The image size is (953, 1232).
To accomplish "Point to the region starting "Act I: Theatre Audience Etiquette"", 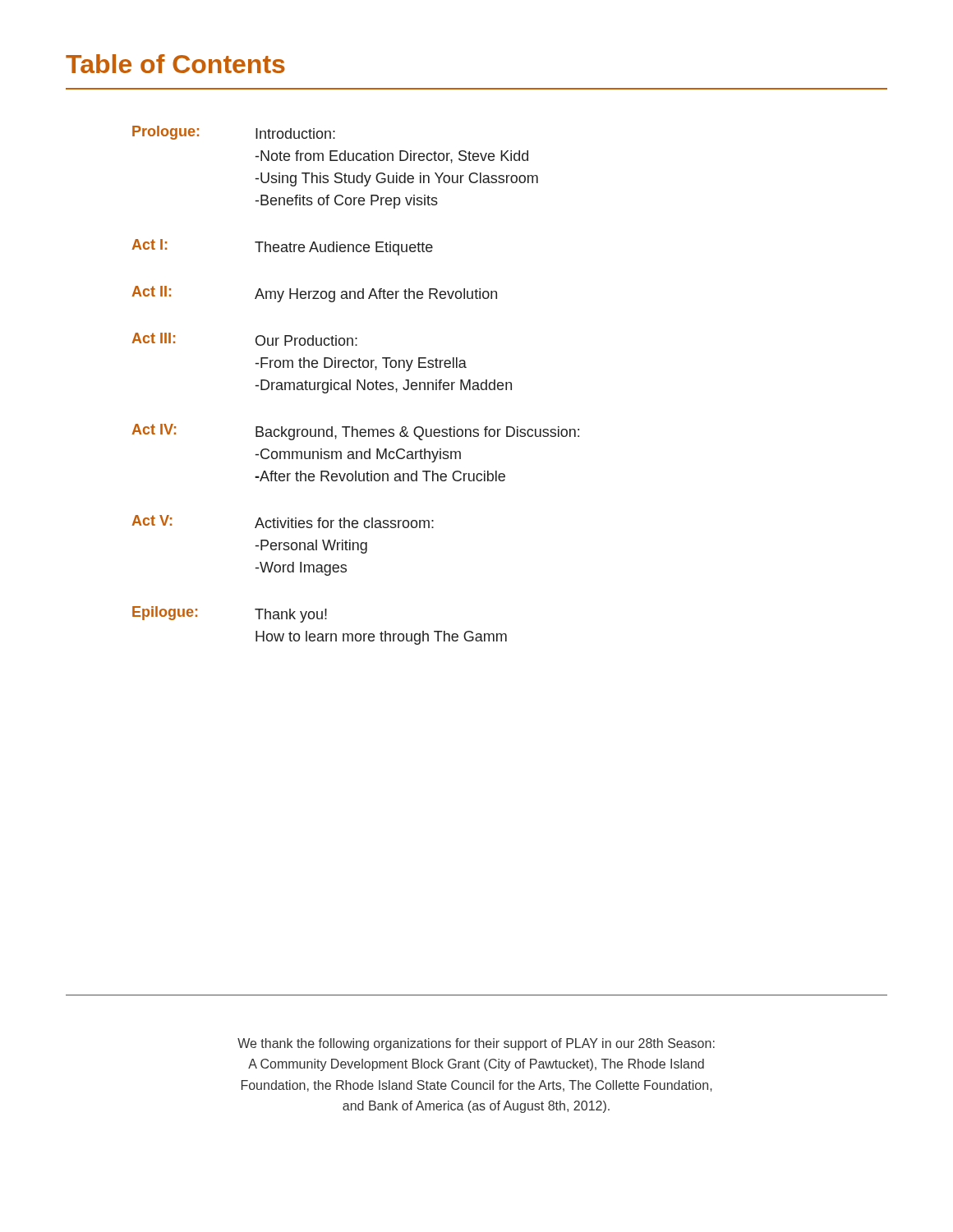I will [x=282, y=248].
